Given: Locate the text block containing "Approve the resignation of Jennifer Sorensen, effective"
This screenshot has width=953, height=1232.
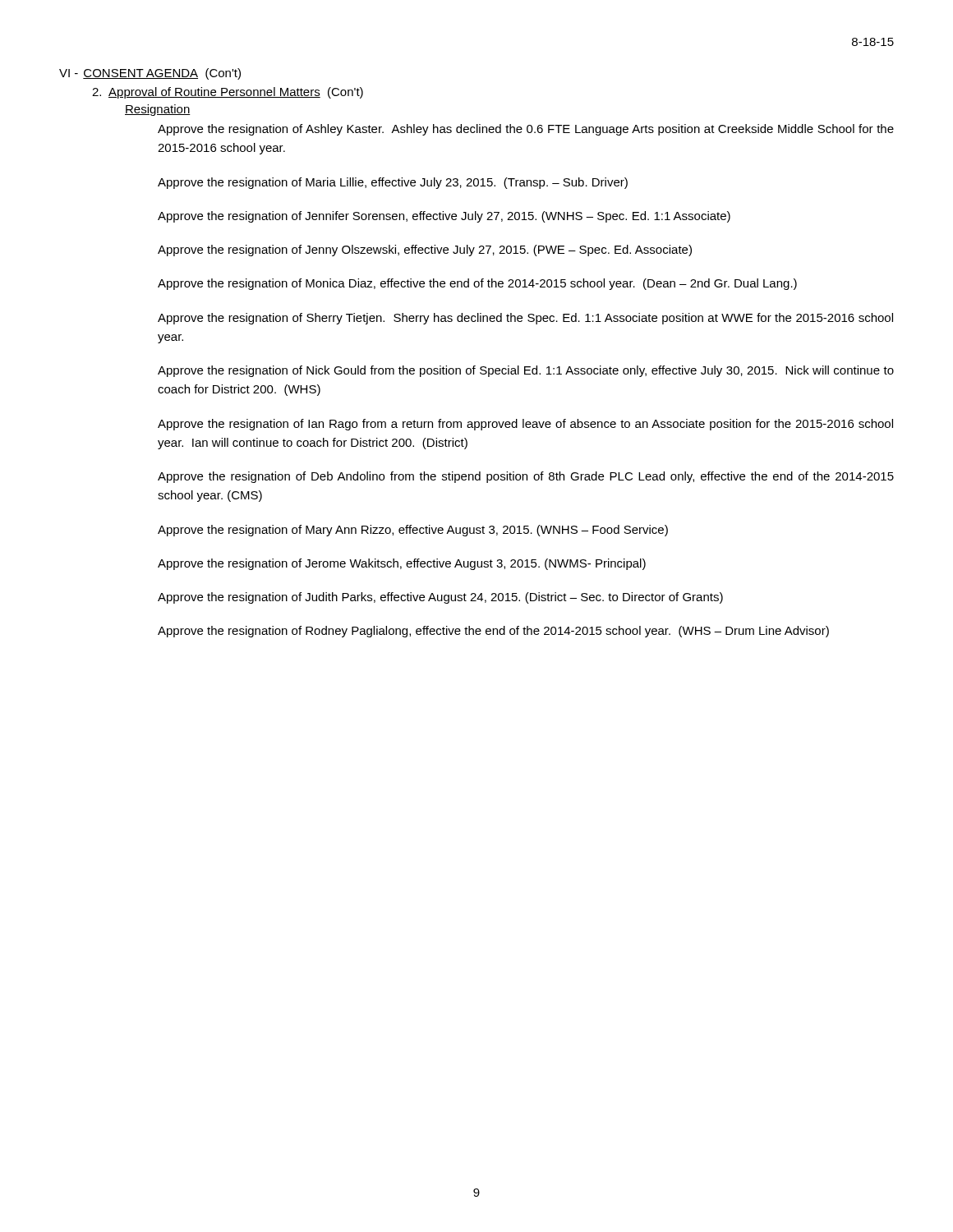Looking at the screenshot, I should pyautogui.click(x=444, y=215).
